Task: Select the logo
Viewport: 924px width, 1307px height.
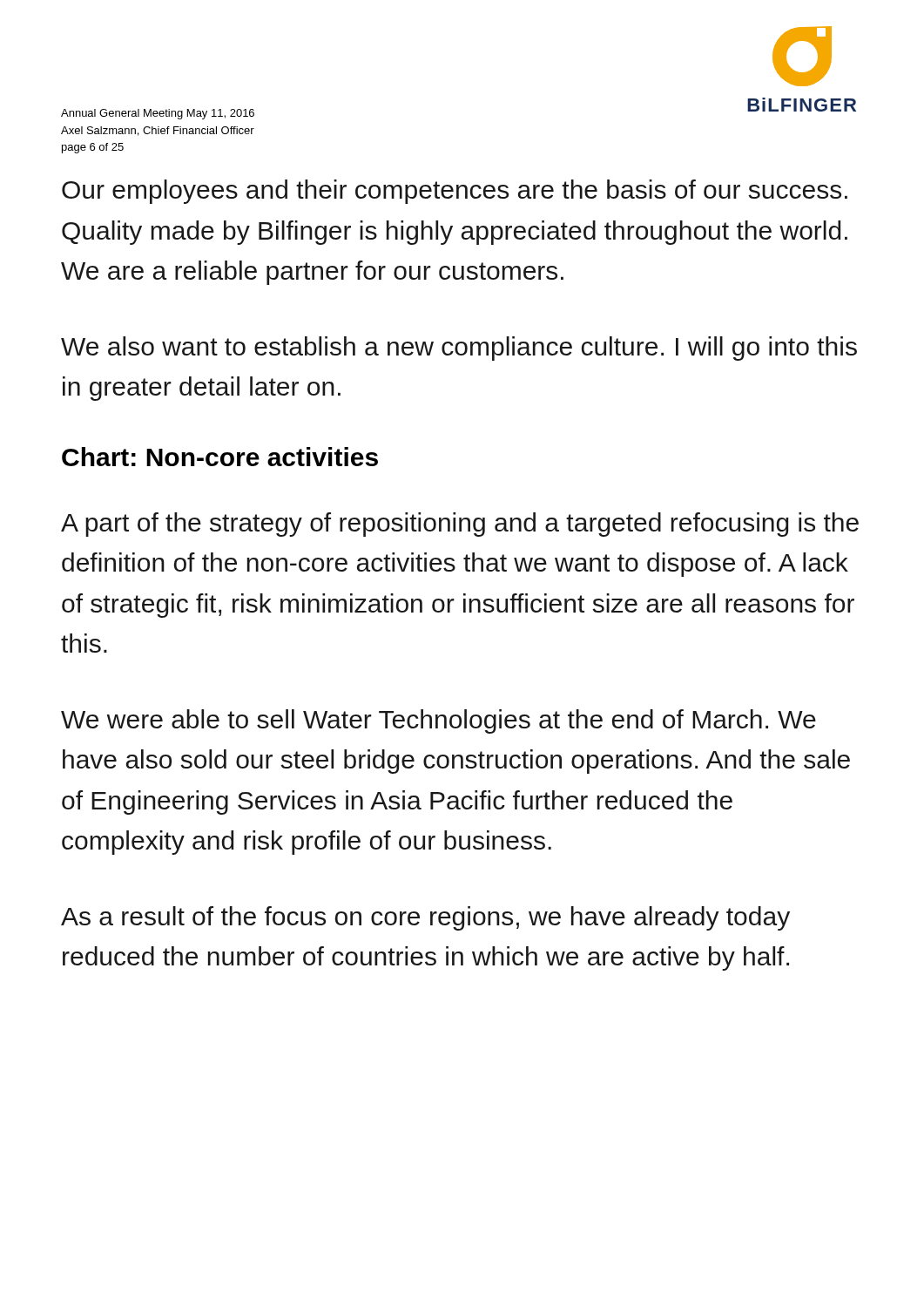Action: click(x=802, y=76)
